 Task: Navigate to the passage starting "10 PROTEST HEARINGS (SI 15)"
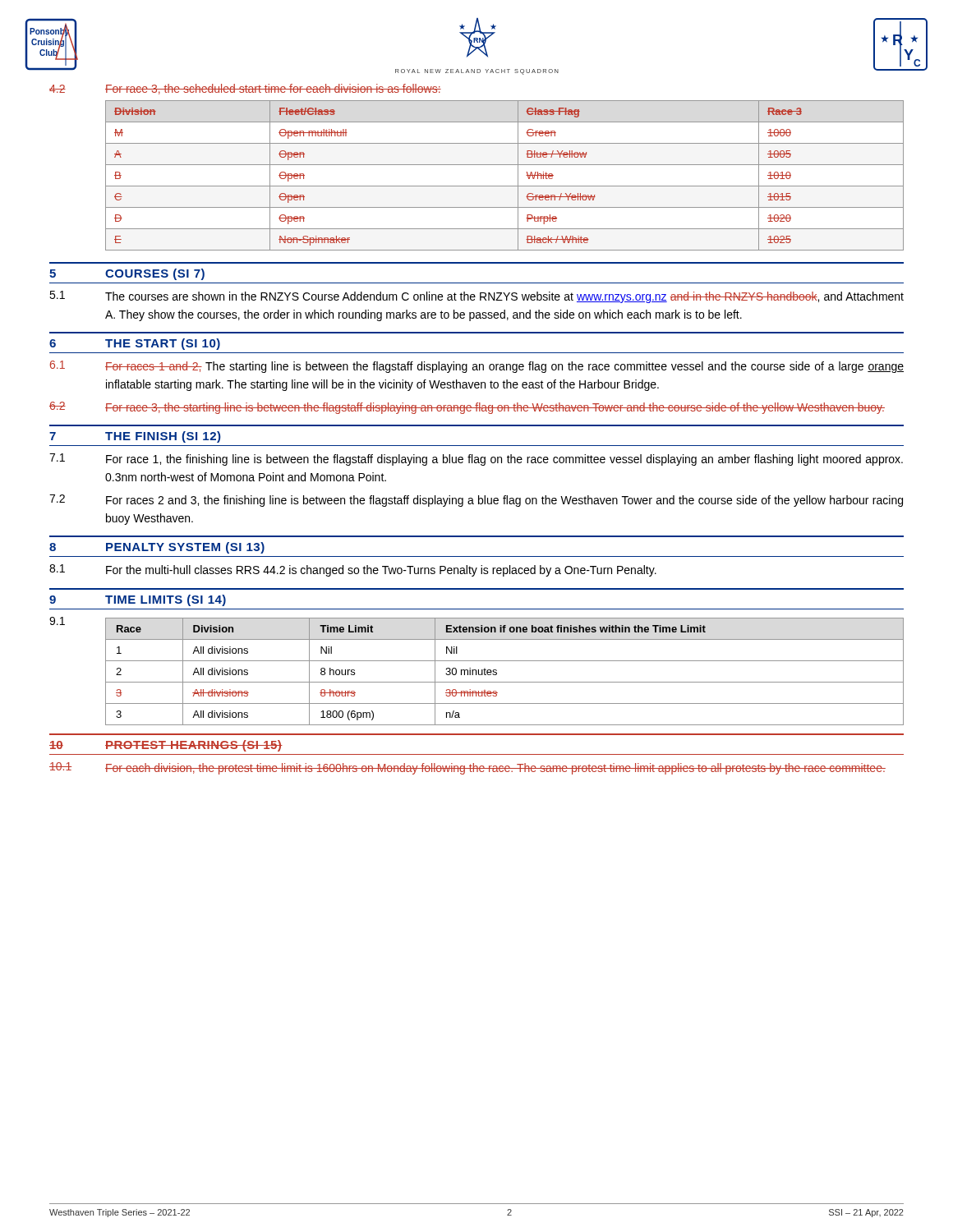point(166,744)
